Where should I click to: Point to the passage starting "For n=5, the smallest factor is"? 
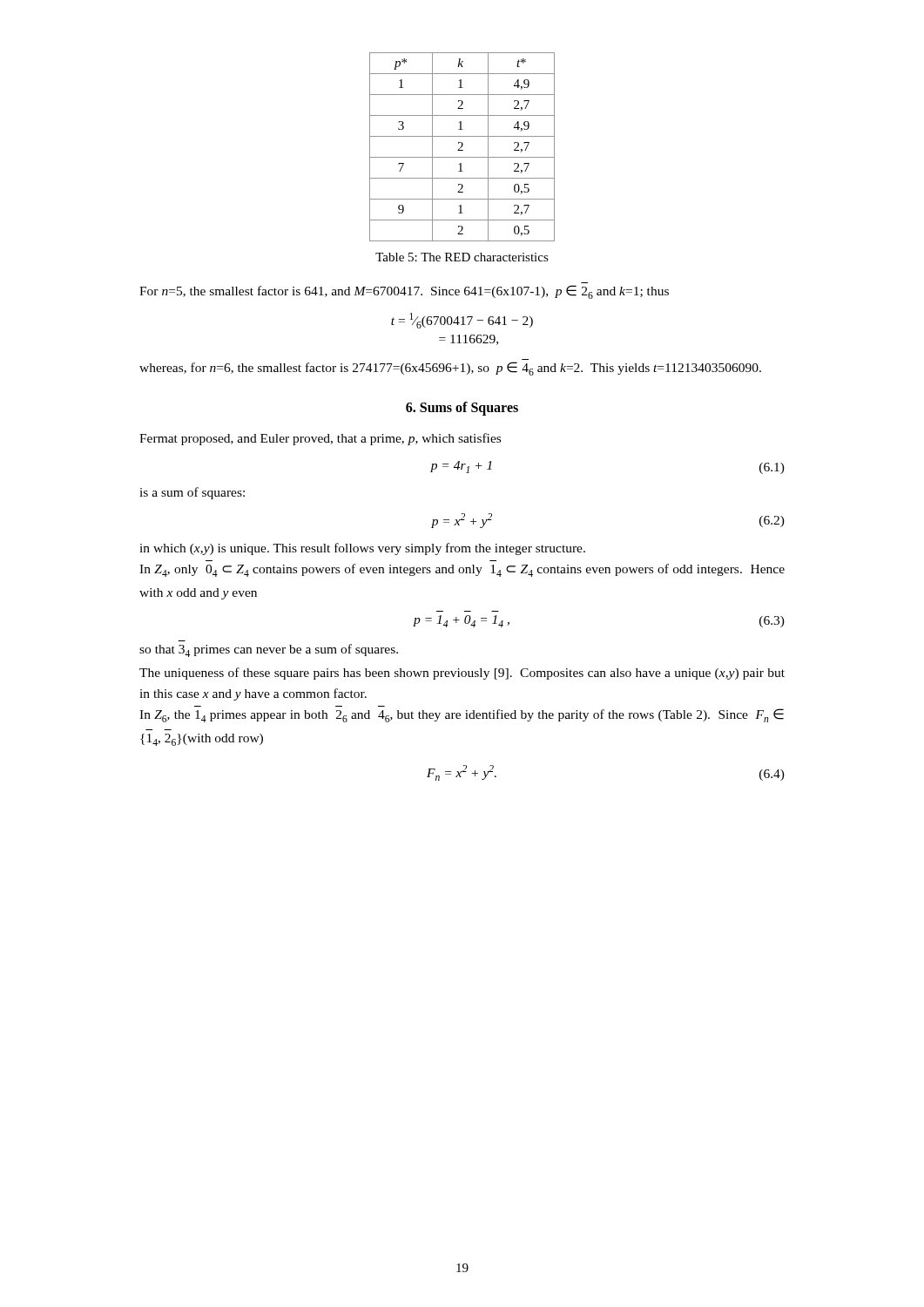(404, 292)
